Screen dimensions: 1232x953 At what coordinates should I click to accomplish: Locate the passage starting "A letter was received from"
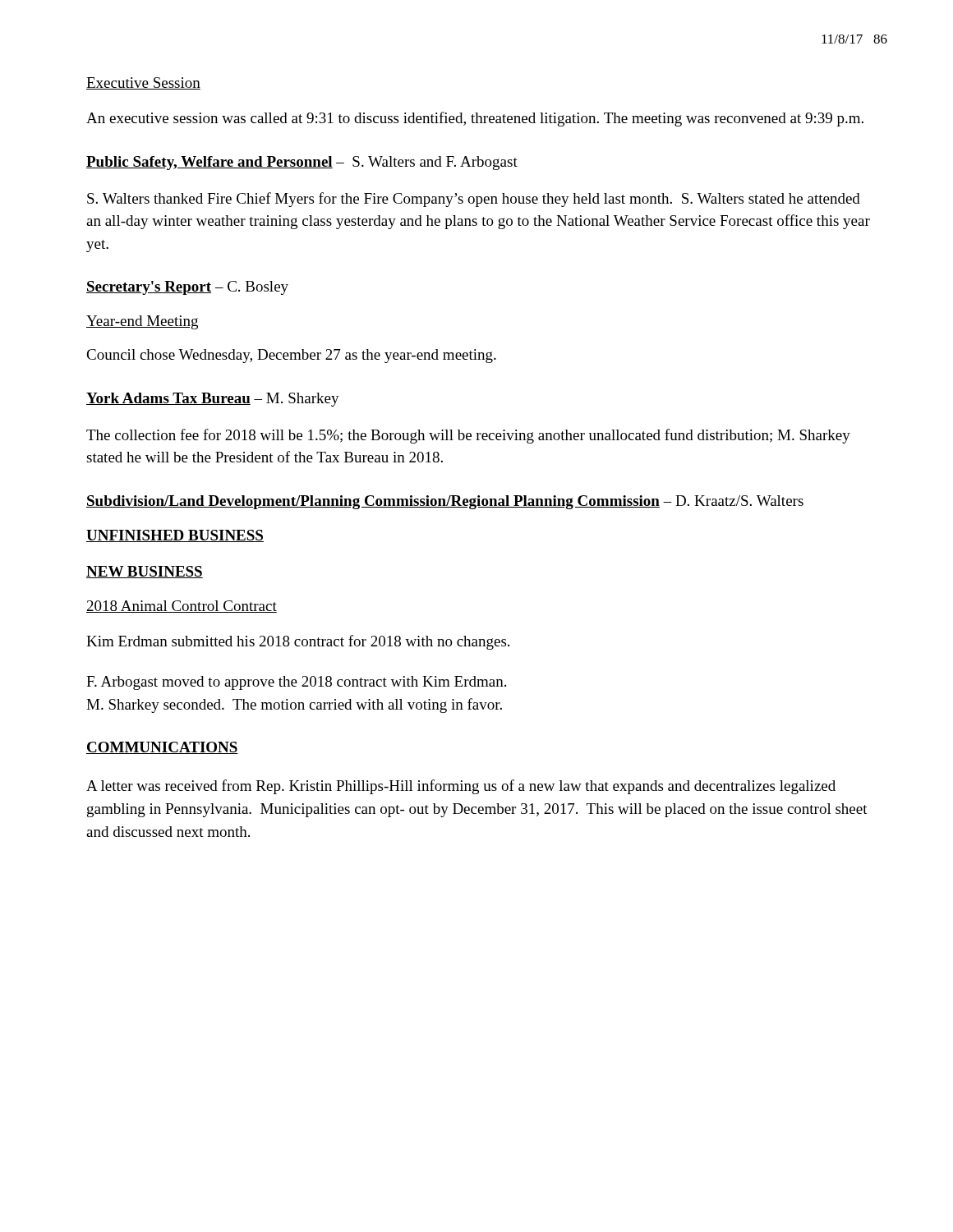pyautogui.click(x=479, y=809)
